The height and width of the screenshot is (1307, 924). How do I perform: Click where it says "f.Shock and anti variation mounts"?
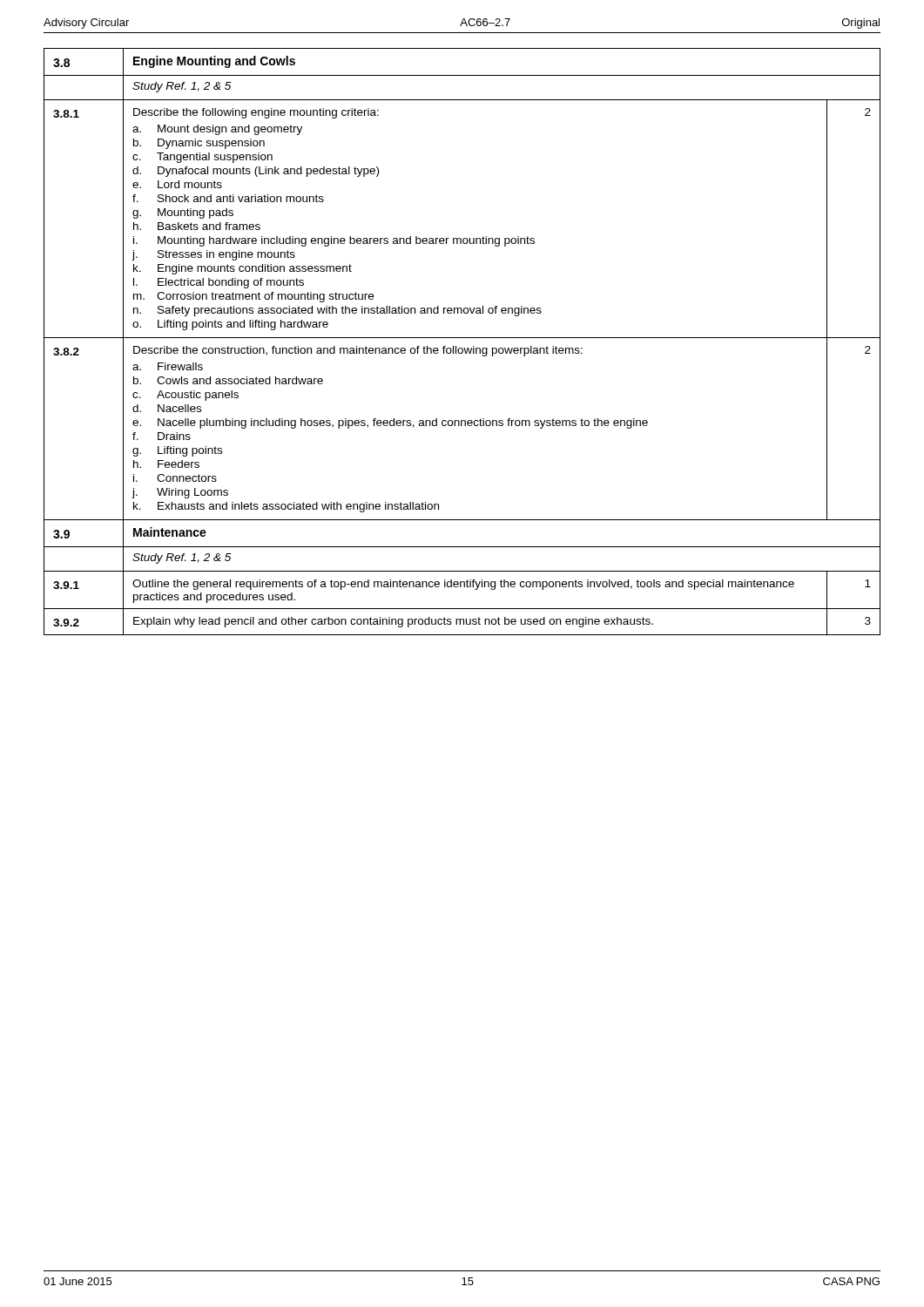228,198
